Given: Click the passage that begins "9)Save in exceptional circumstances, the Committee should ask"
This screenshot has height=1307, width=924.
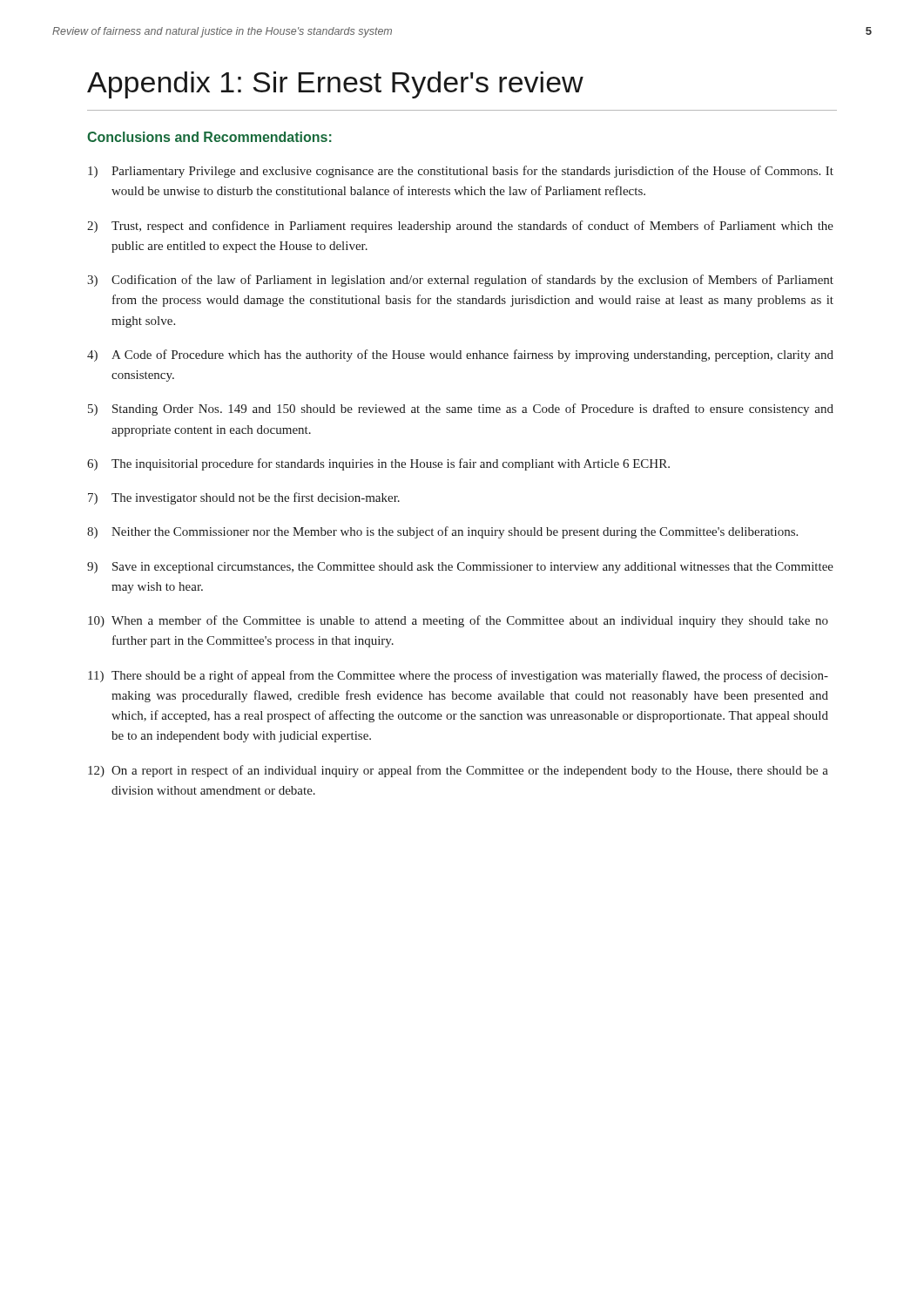Looking at the screenshot, I should coord(460,577).
